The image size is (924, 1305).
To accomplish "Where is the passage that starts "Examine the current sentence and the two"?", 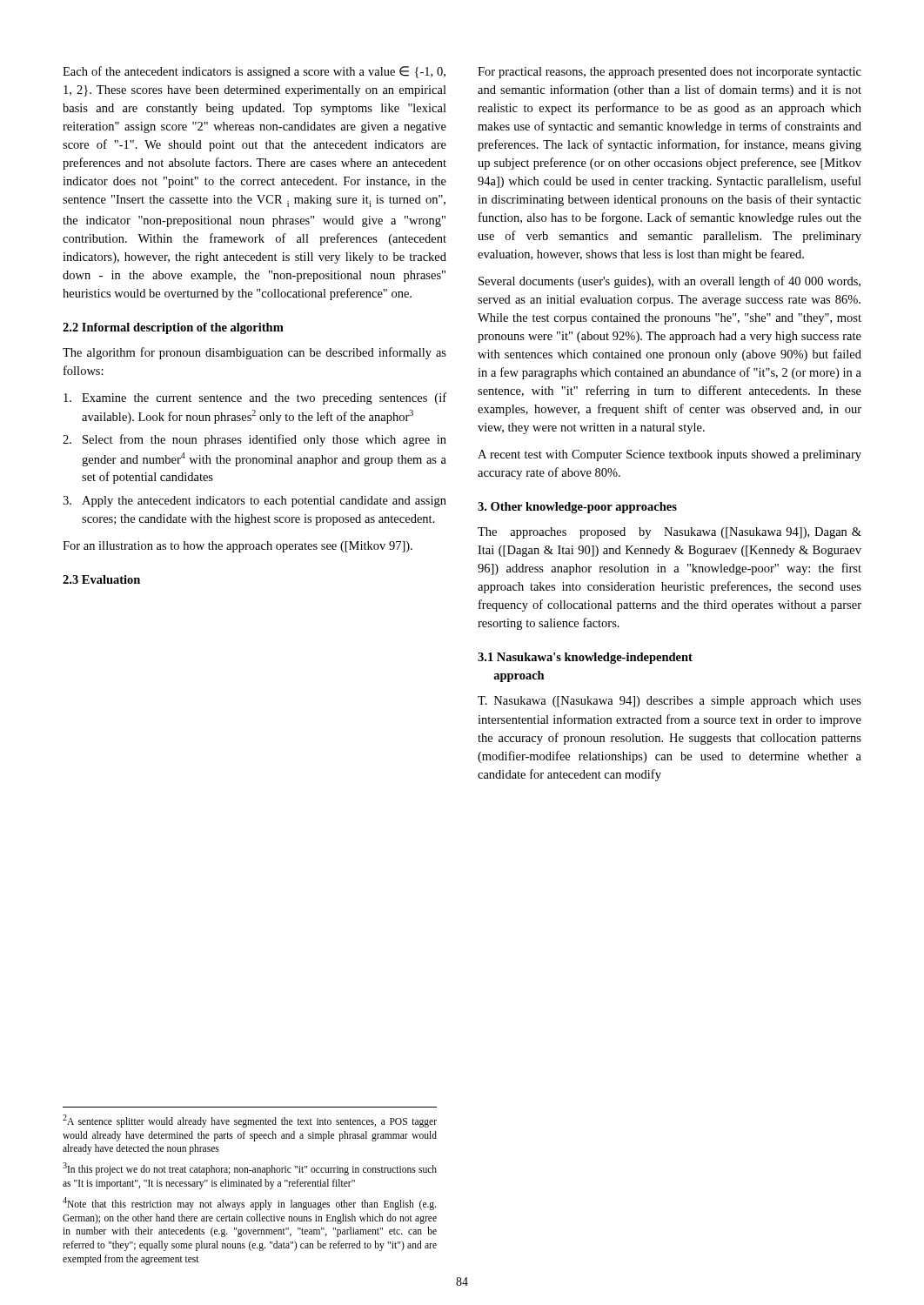I will tap(255, 407).
